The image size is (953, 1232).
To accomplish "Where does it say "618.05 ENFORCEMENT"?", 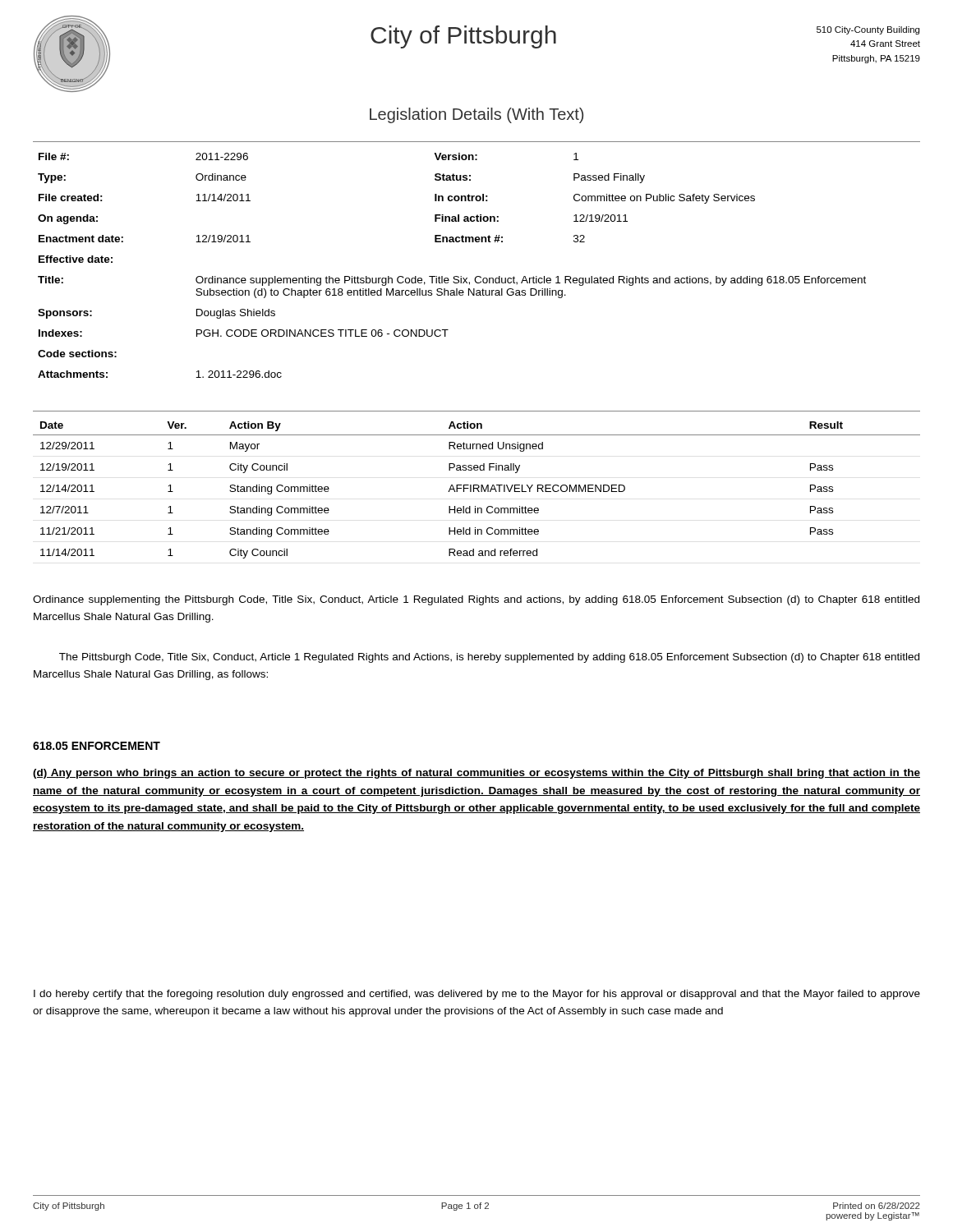I will click(x=96, y=746).
